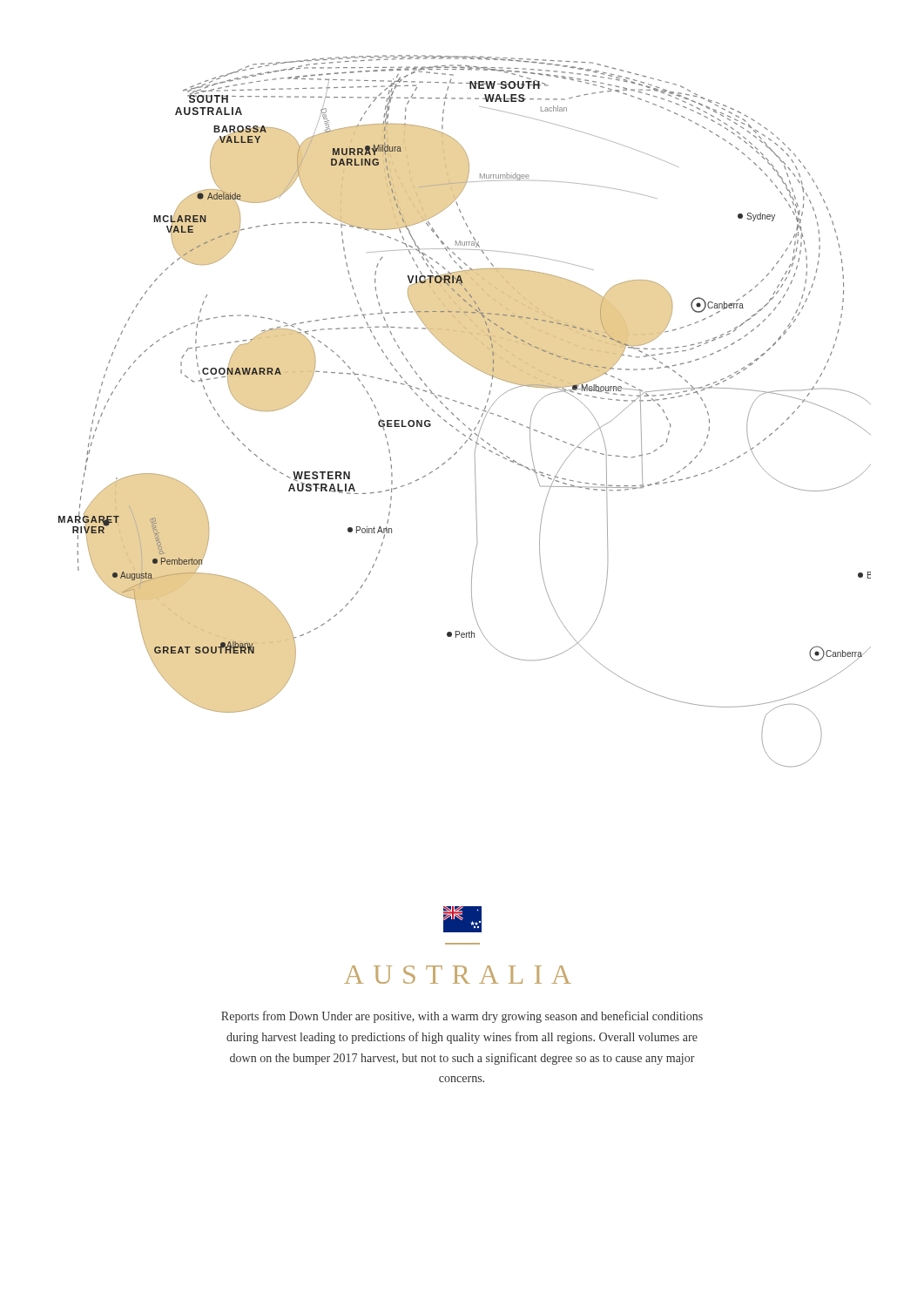Locate the passage starting "Reports from Down Under are positive,"
This screenshot has height=1307, width=924.
462,1048
